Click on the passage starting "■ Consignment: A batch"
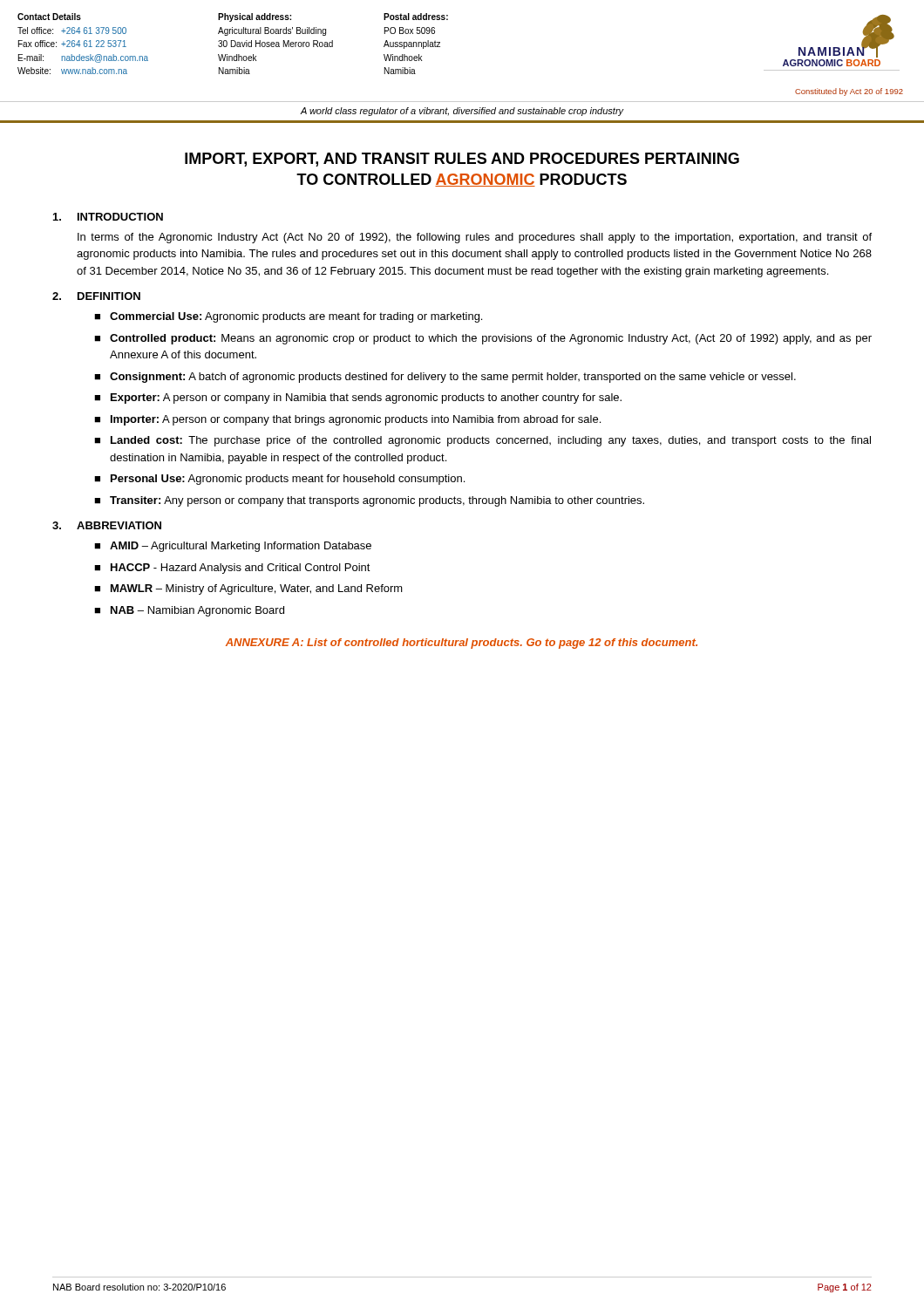Viewport: 924px width, 1308px height. coord(483,376)
